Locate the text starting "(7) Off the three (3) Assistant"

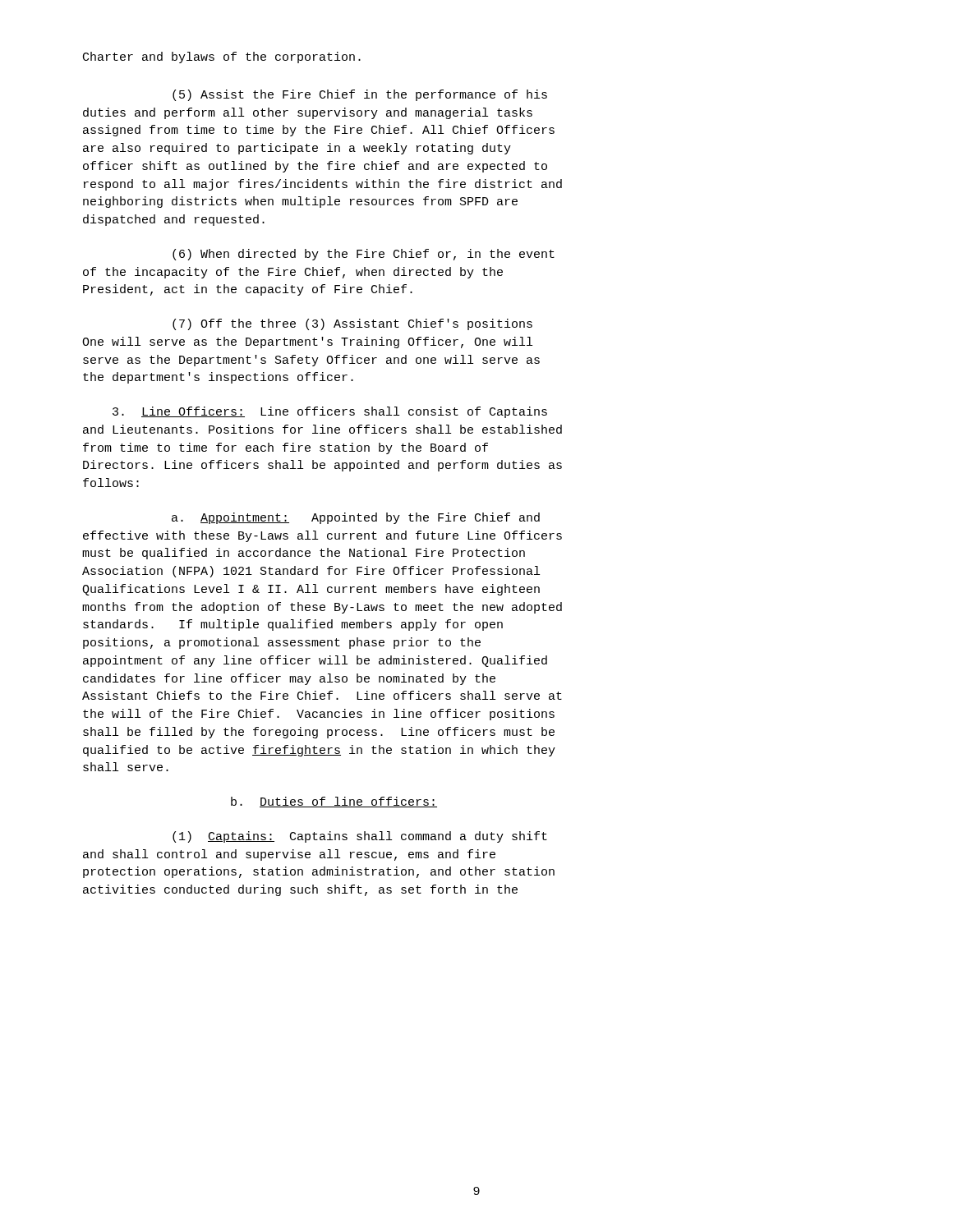pyautogui.click(x=311, y=352)
